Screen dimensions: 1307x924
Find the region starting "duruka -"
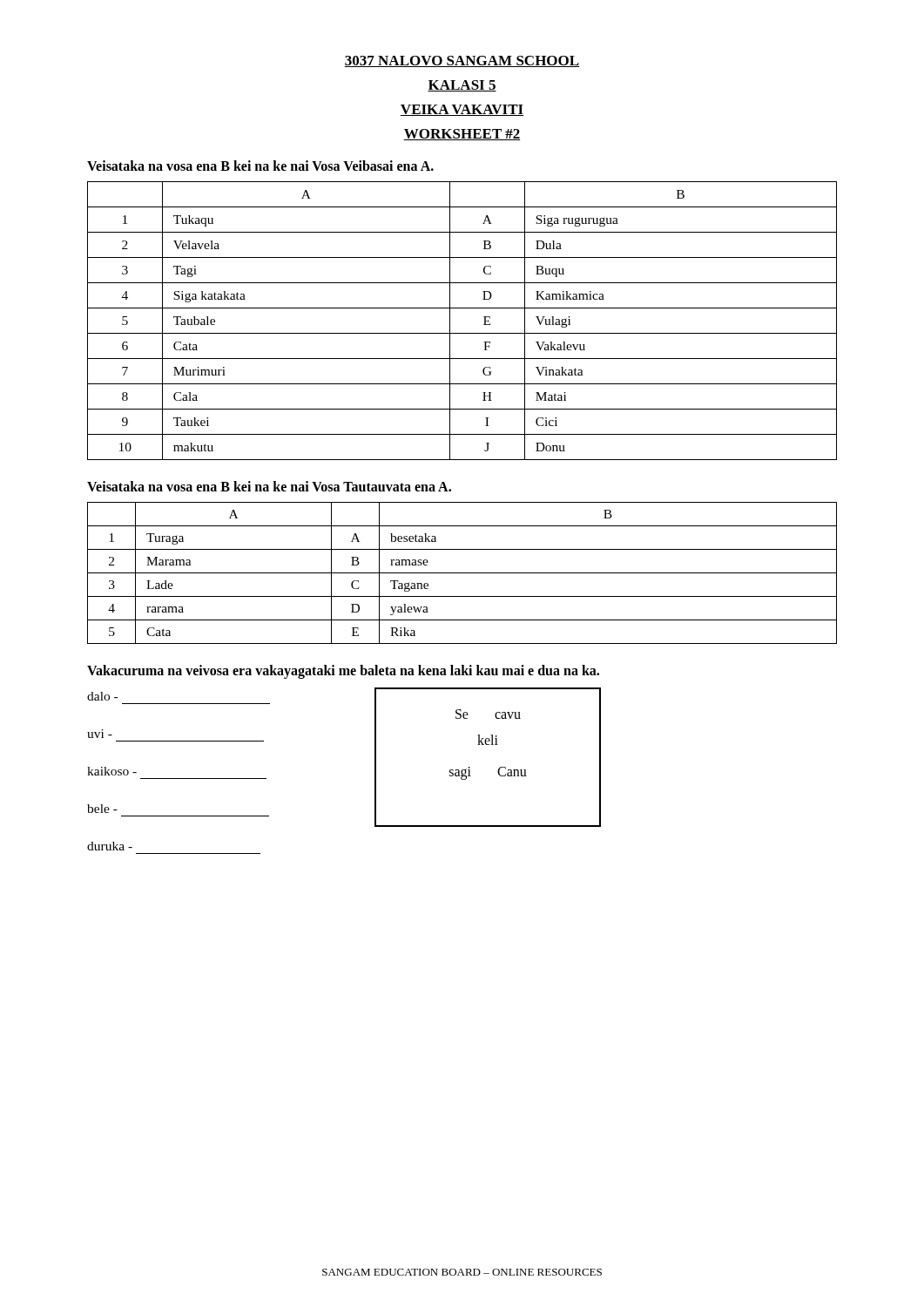(x=174, y=846)
